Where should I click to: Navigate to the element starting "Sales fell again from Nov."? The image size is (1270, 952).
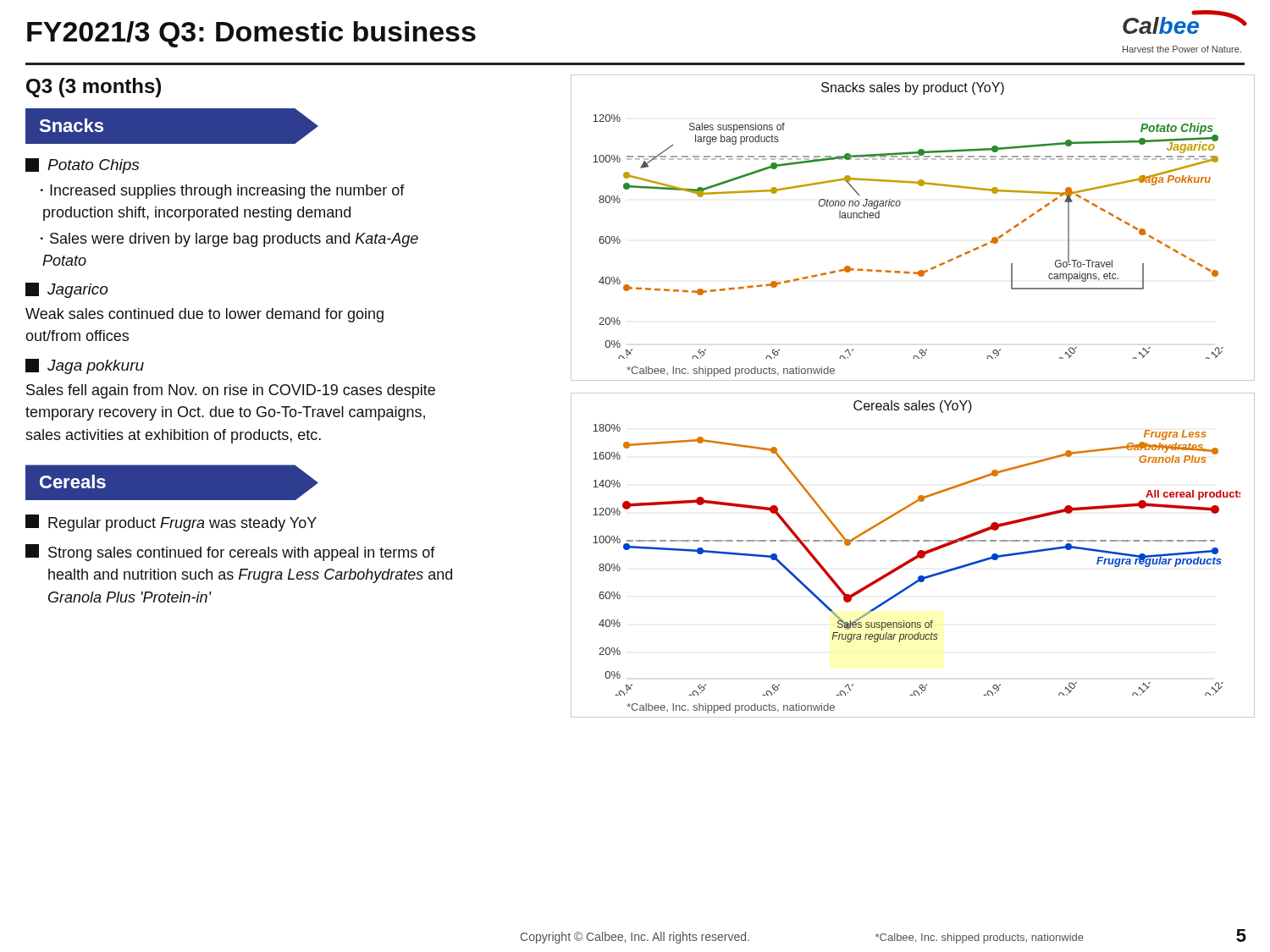[231, 412]
